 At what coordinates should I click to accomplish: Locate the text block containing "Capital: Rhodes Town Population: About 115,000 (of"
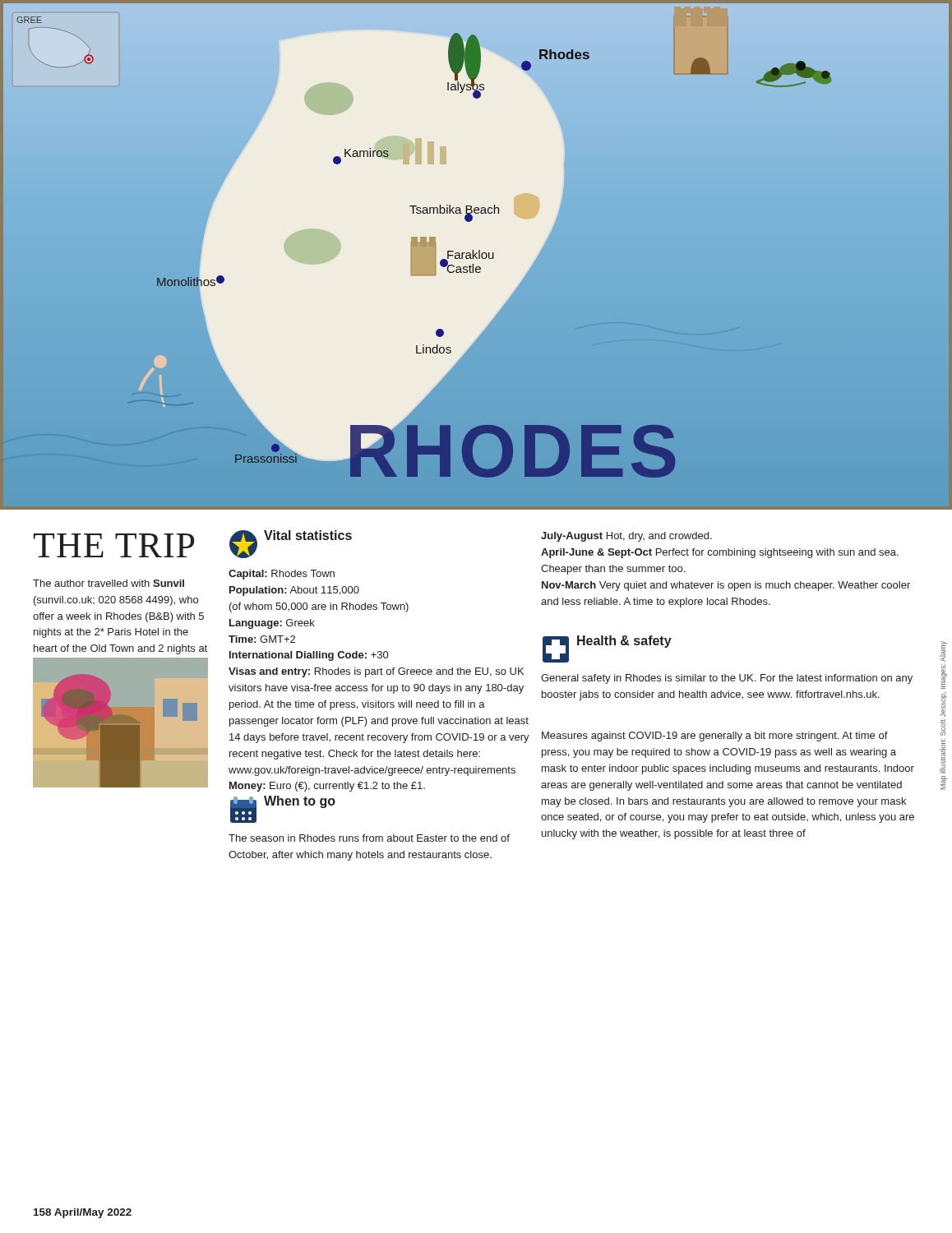point(379,680)
